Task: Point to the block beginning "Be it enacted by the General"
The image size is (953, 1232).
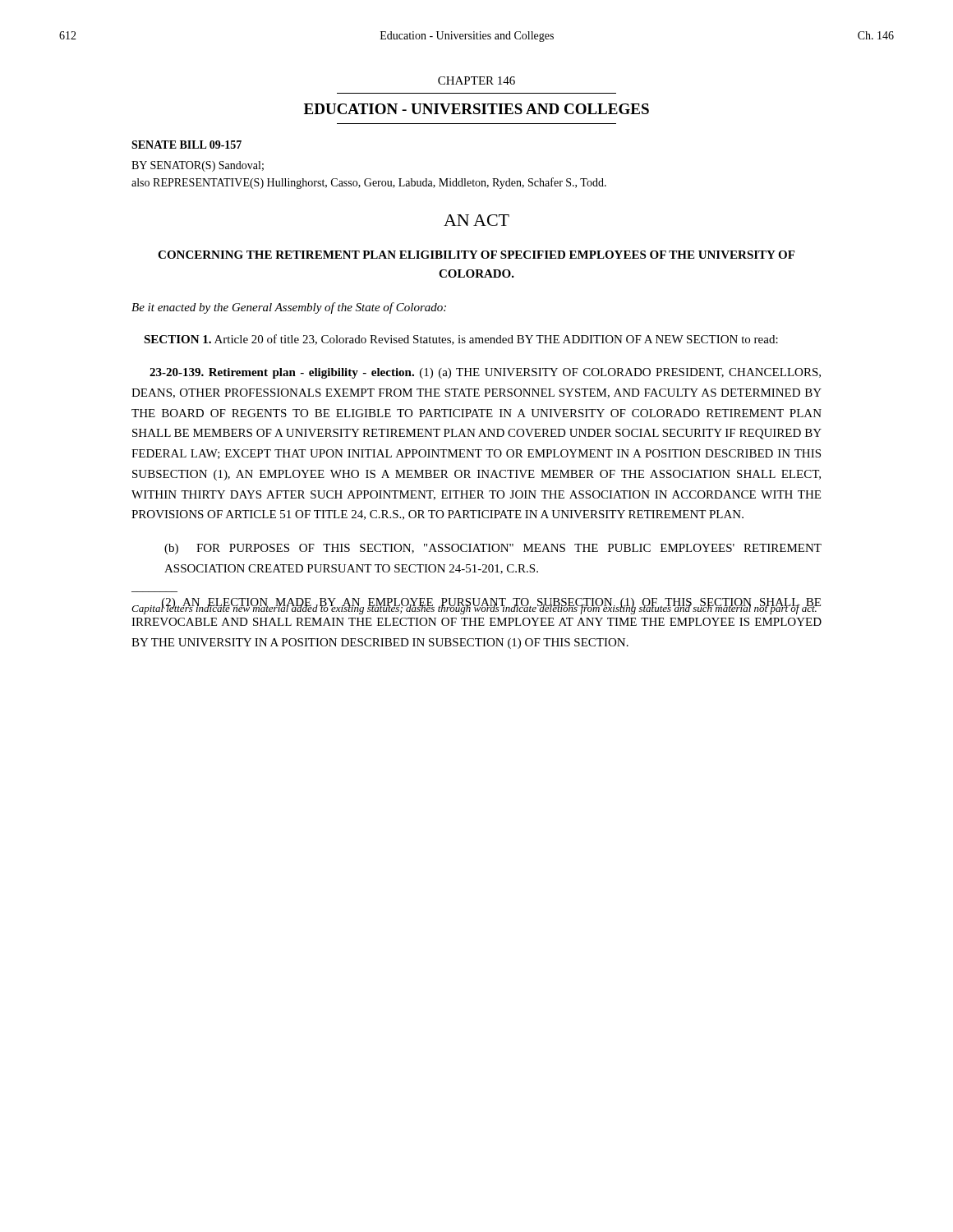Action: tap(289, 307)
